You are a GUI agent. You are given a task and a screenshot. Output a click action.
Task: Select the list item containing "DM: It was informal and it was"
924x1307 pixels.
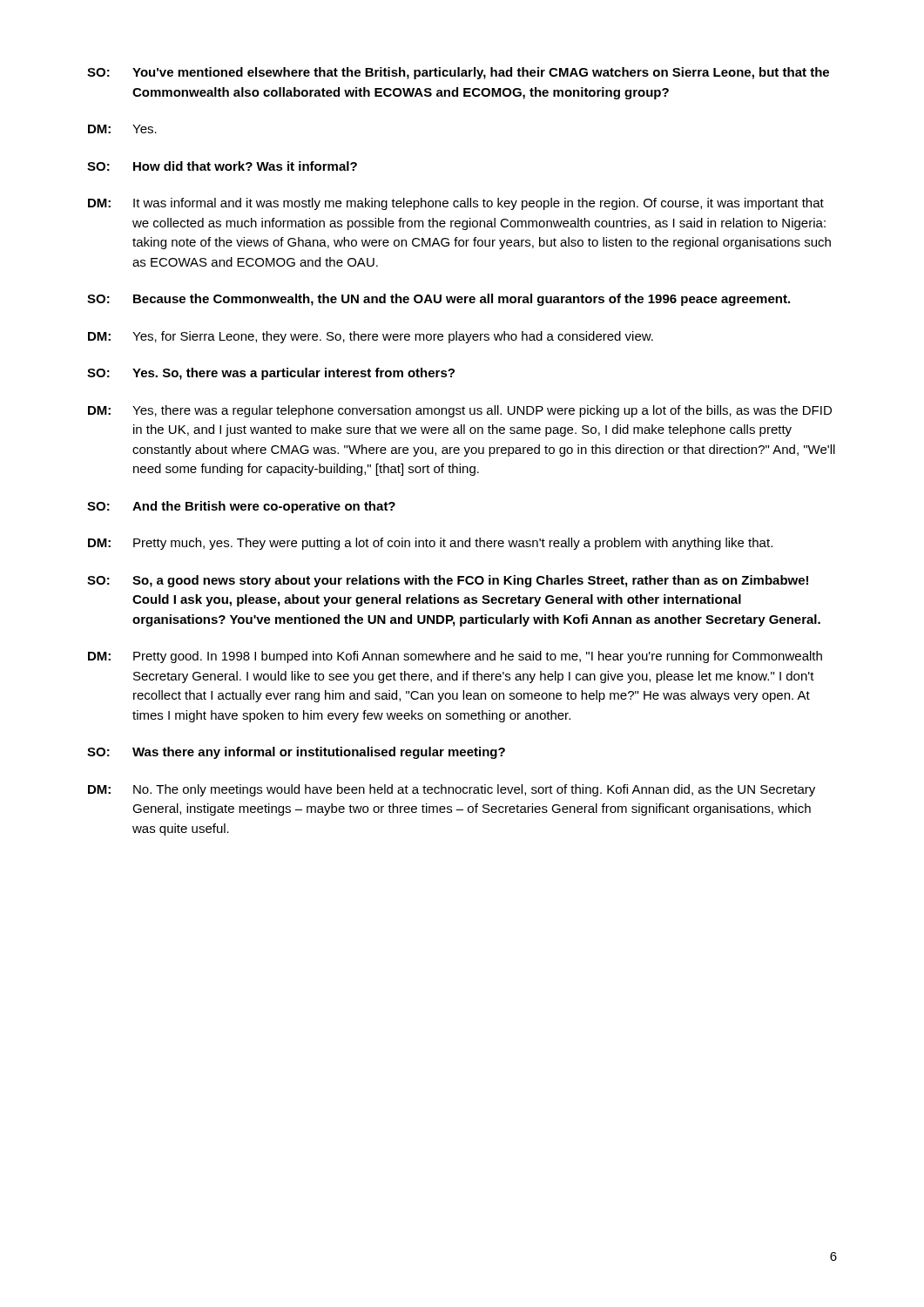(462, 233)
